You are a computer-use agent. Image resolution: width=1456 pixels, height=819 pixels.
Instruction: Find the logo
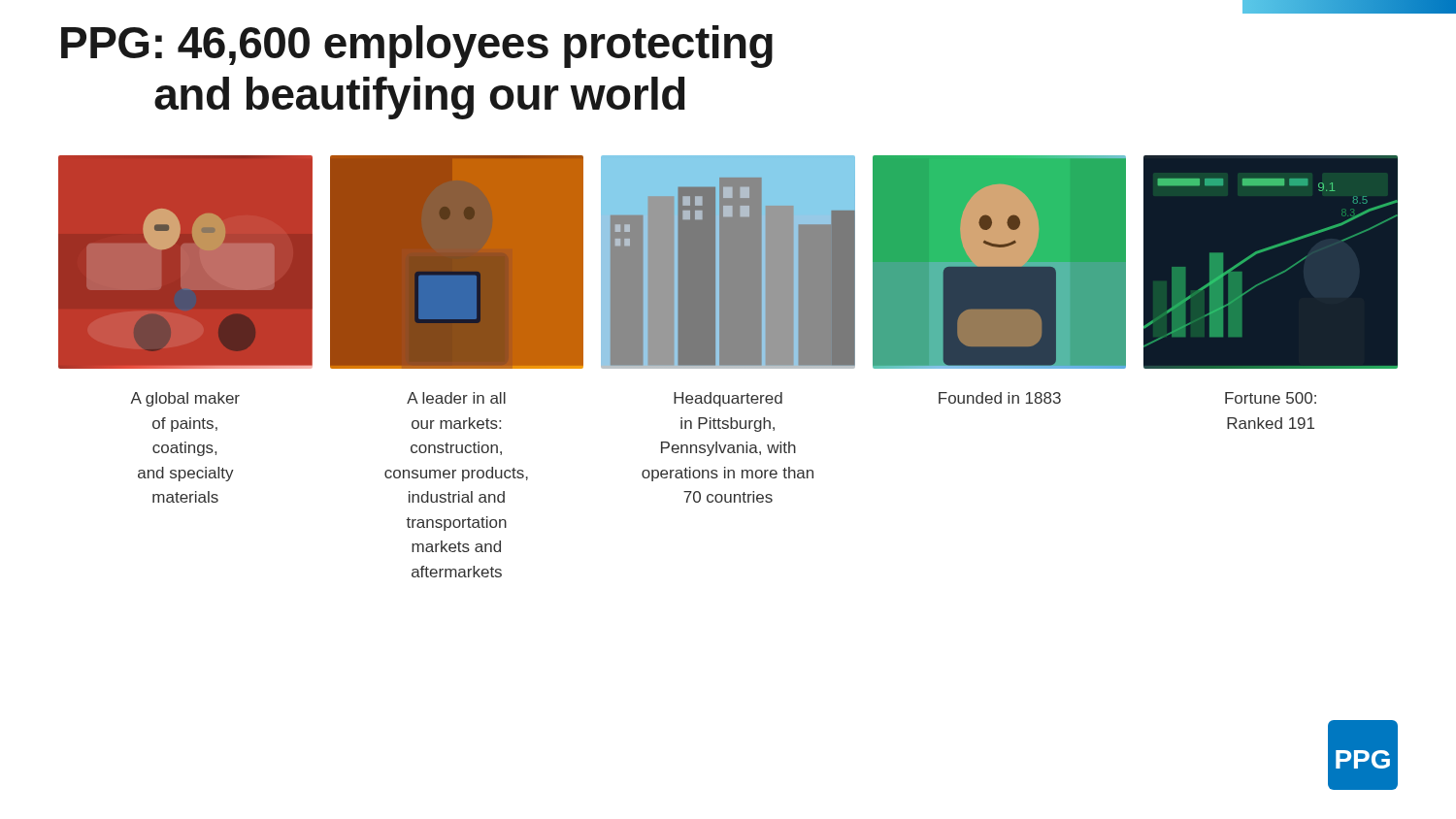click(1363, 755)
